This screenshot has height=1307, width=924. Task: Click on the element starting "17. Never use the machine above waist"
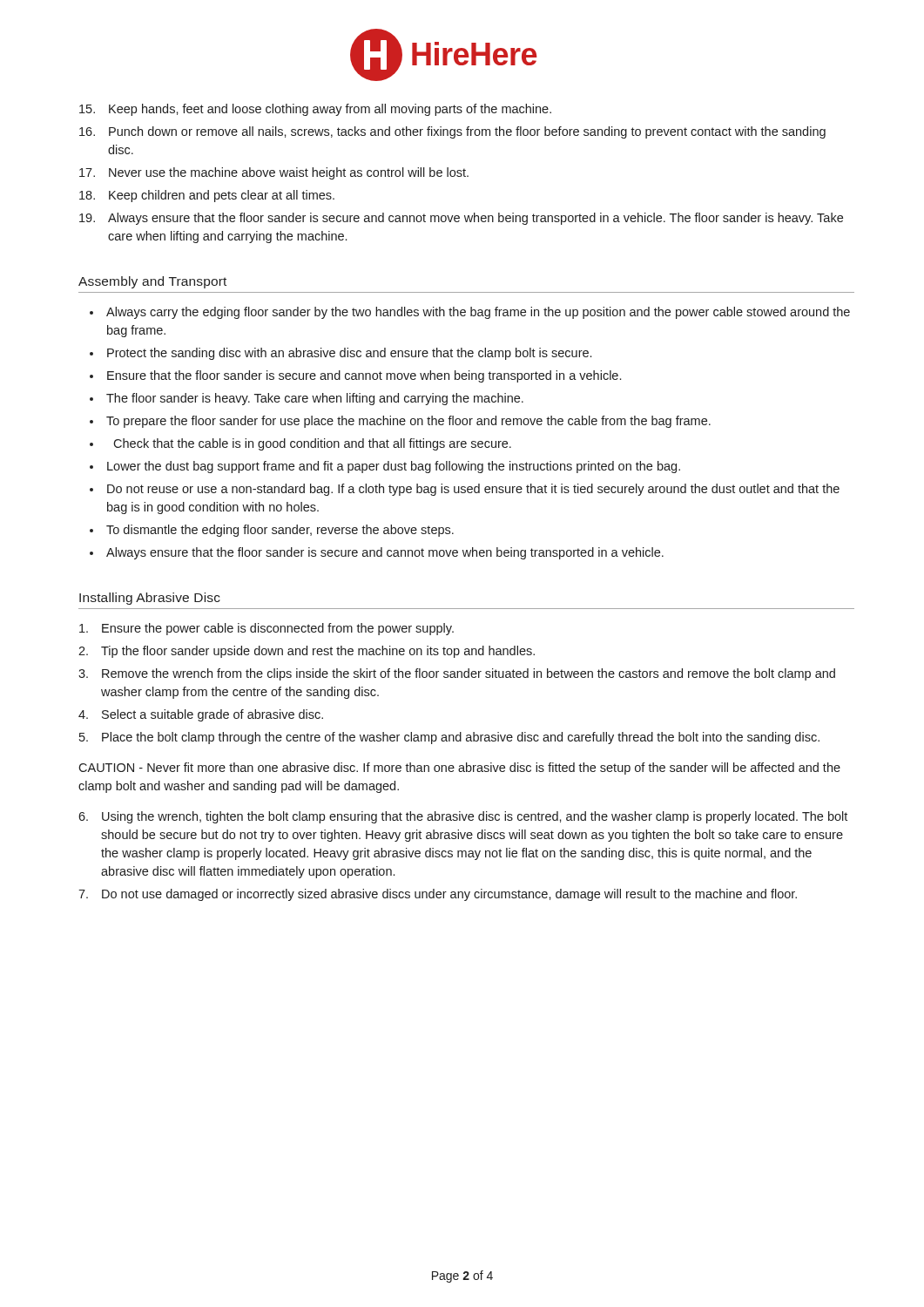(274, 173)
